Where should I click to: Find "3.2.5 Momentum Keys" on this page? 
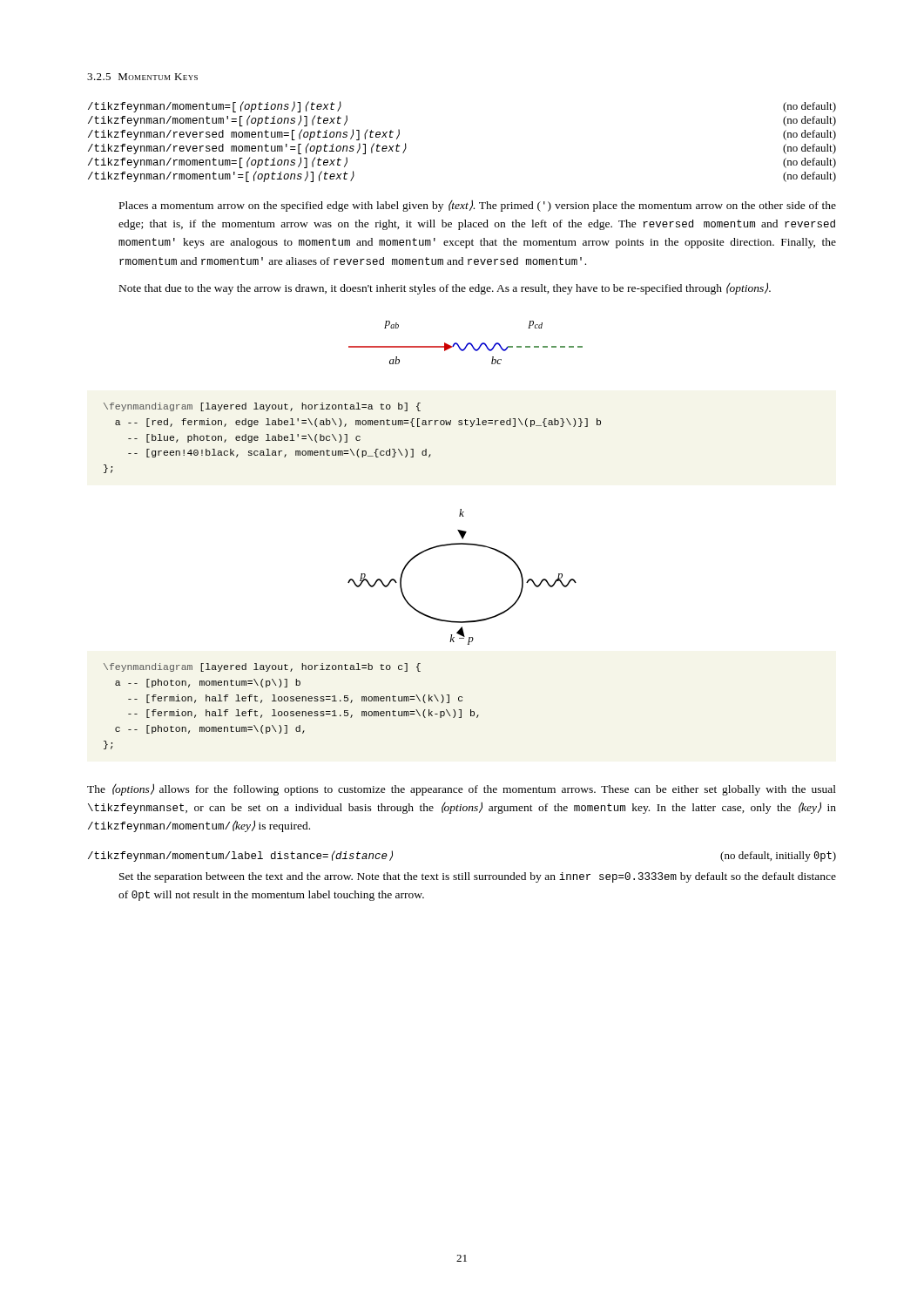143,76
